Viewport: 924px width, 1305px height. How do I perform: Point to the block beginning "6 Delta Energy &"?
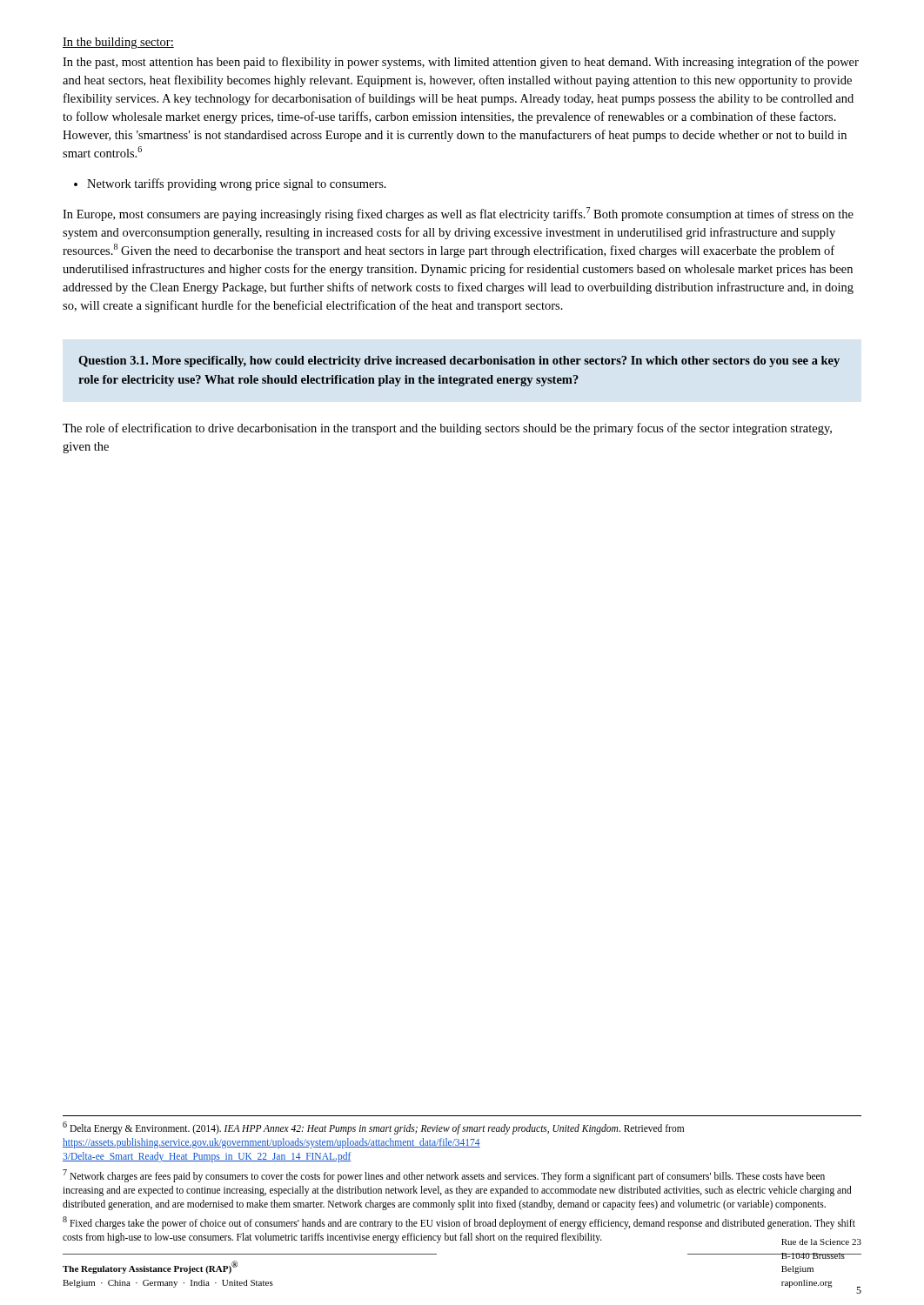(x=374, y=1142)
